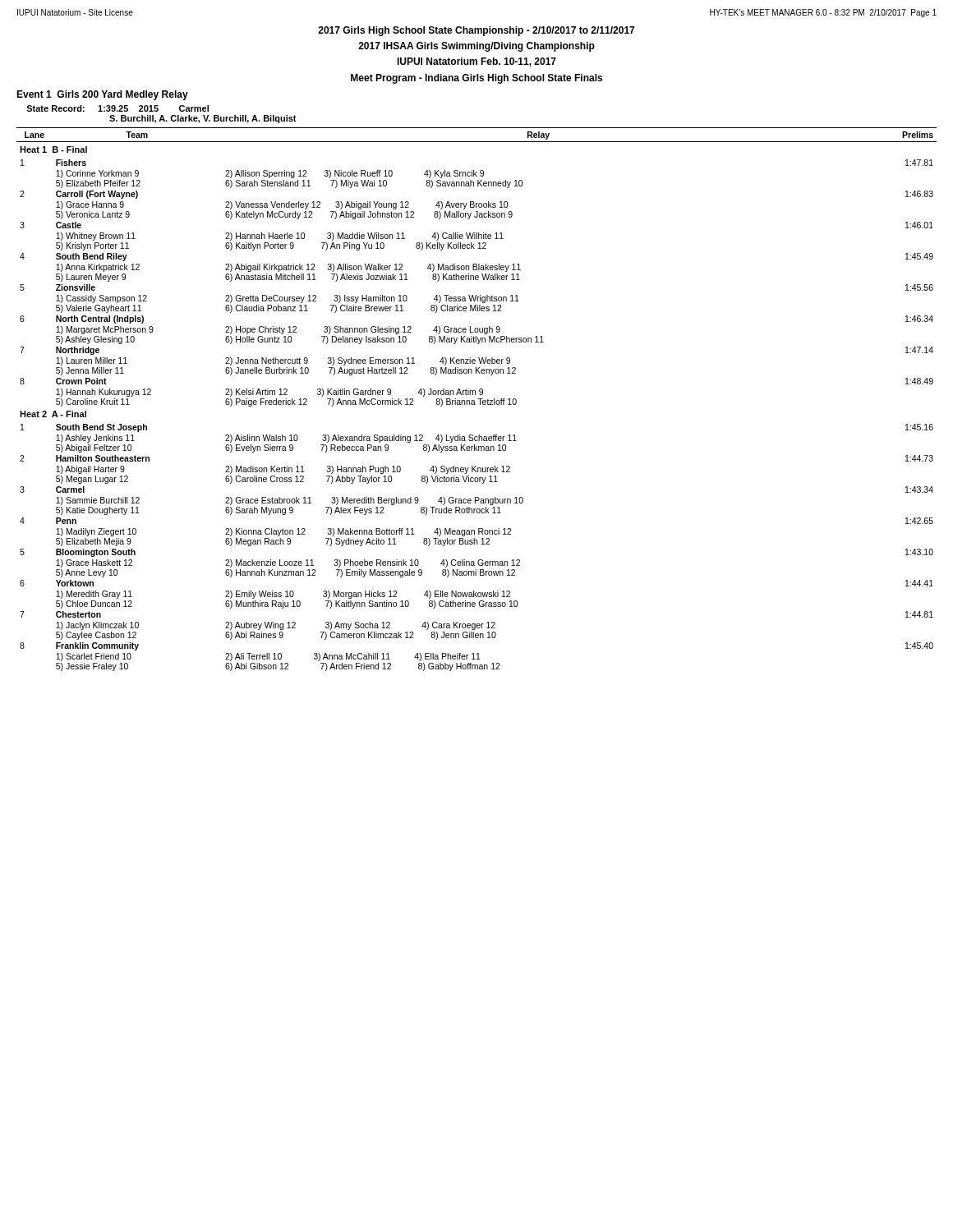Select the text block with the text "State Record: 1:39.25"
The height and width of the screenshot is (1232, 953).
156,113
